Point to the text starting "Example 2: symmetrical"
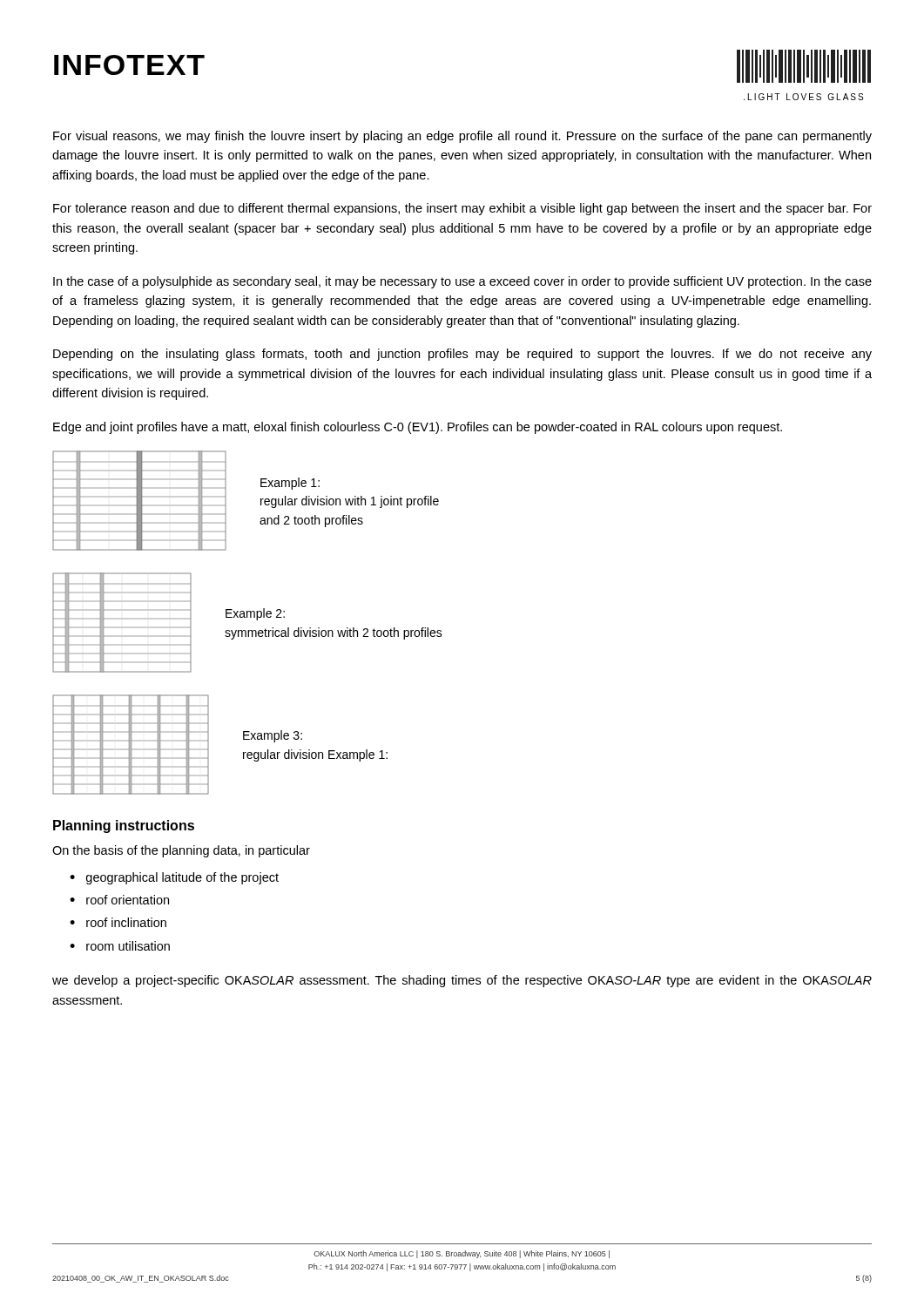924x1307 pixels. [x=333, y=623]
